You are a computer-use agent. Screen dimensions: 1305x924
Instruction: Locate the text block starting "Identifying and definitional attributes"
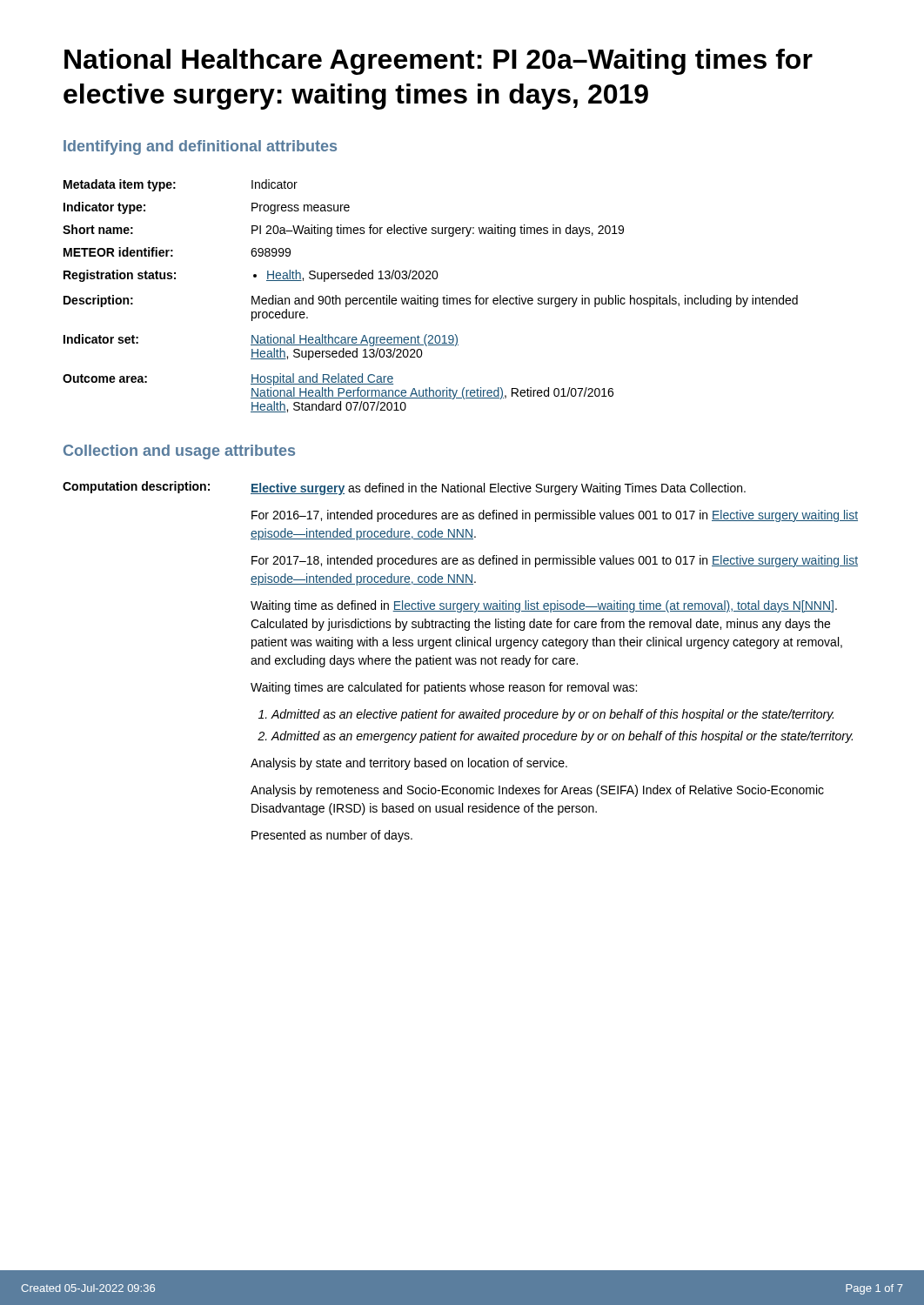point(200,147)
